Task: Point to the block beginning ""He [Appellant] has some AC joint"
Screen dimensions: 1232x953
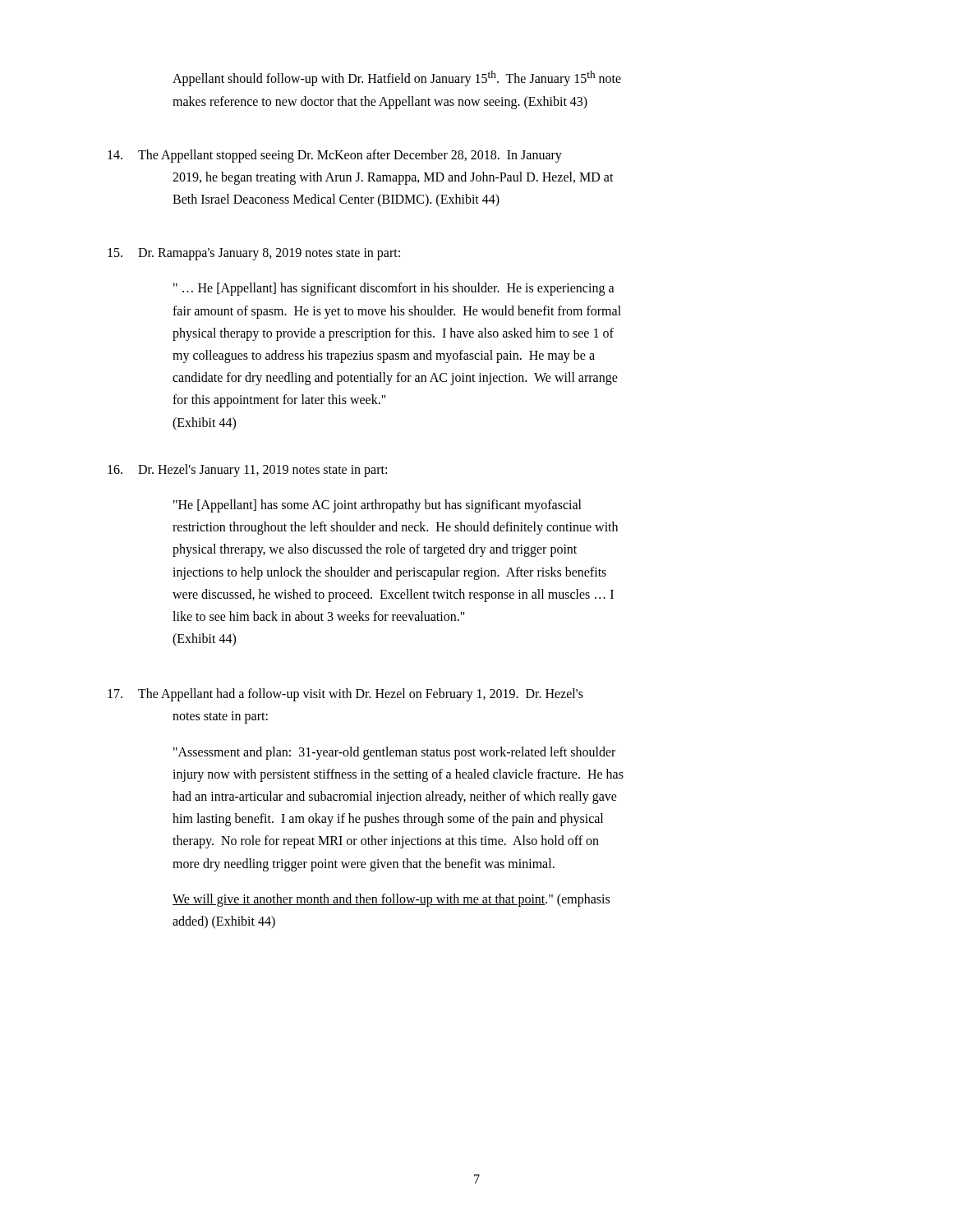Action: [x=395, y=572]
